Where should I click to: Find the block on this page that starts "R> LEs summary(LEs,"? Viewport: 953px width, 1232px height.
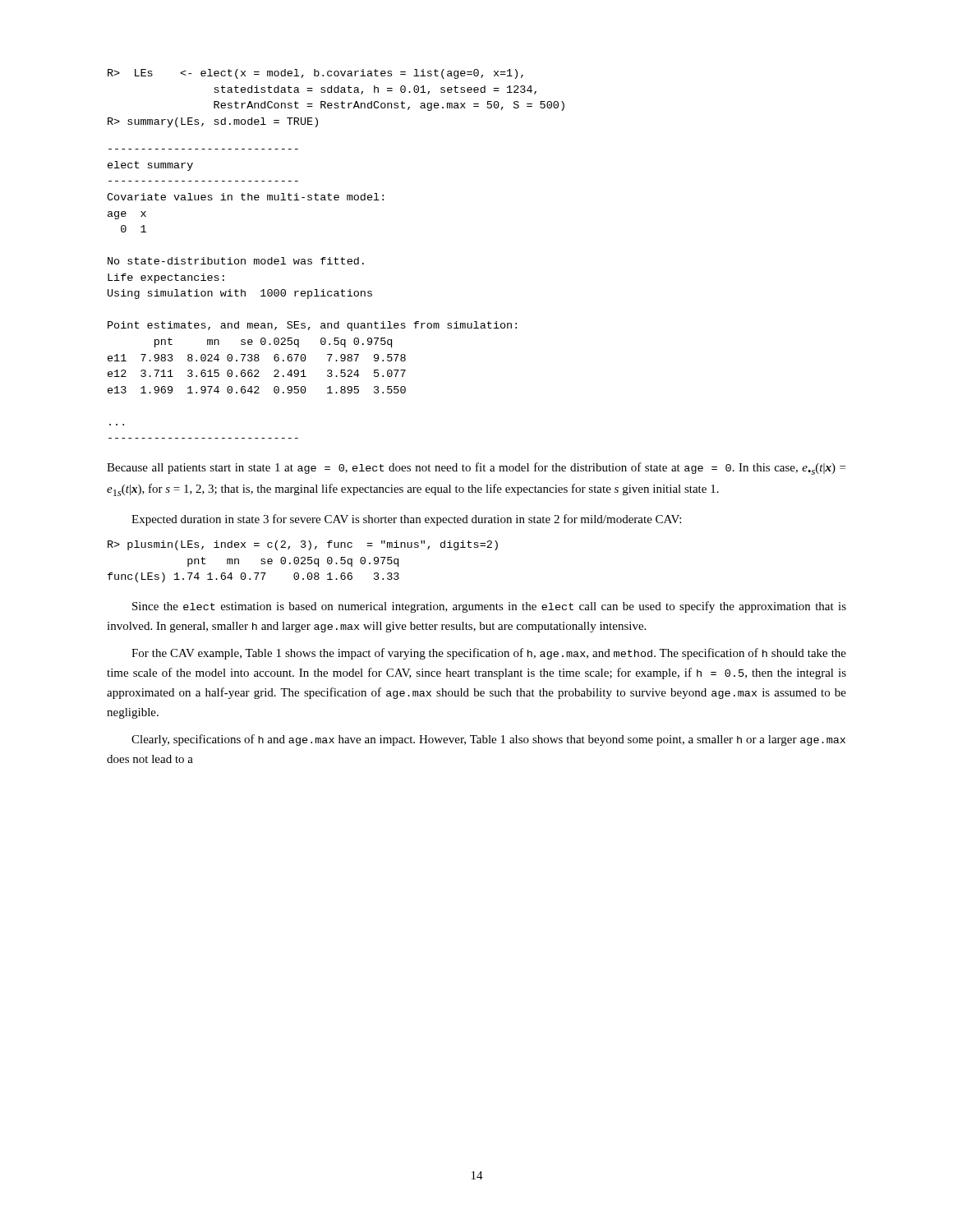coord(476,98)
